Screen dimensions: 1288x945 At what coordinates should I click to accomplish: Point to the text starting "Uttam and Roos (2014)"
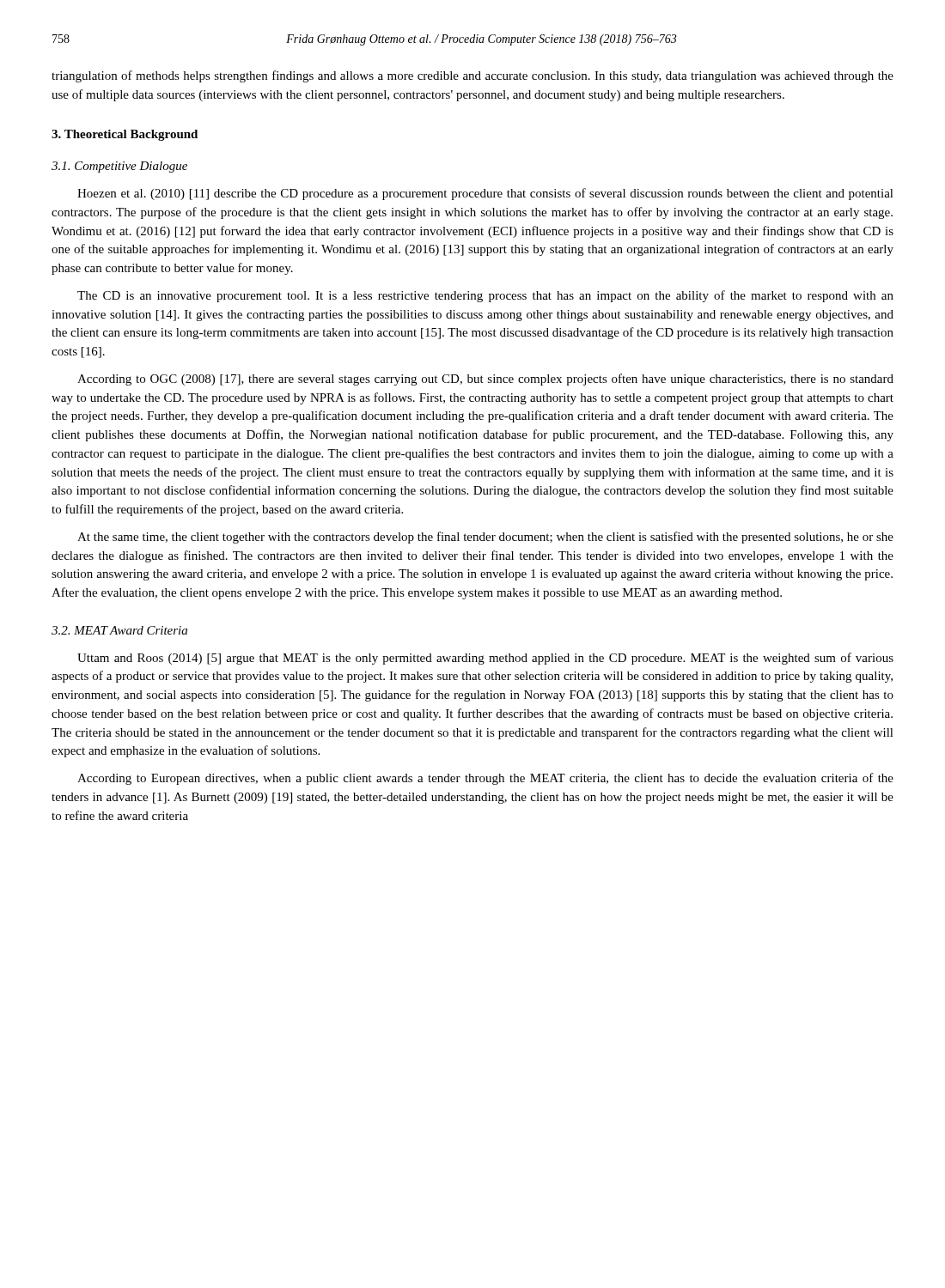(472, 705)
